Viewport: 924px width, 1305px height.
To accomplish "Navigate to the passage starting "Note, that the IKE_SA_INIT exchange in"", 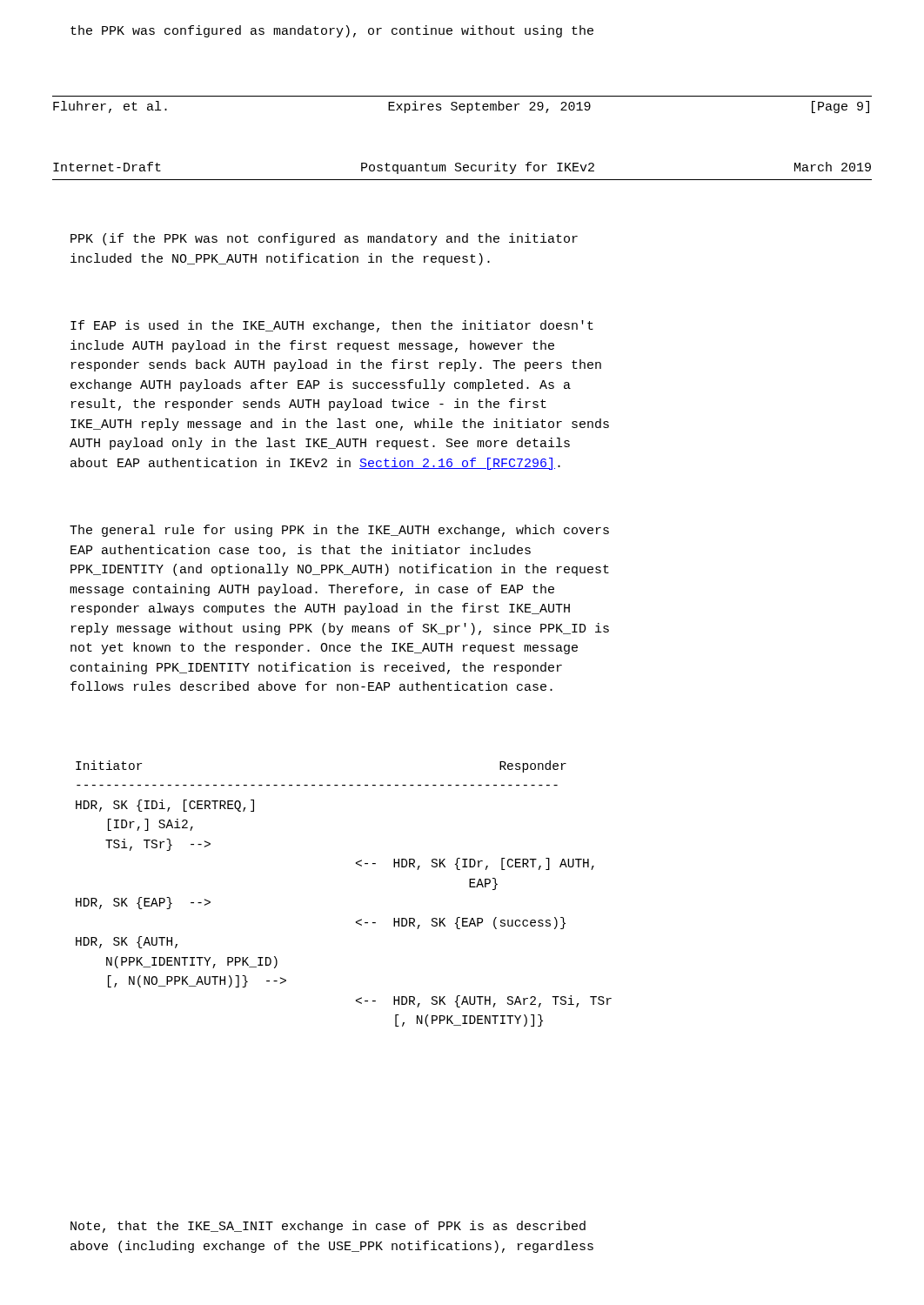I will click(x=332, y=1237).
